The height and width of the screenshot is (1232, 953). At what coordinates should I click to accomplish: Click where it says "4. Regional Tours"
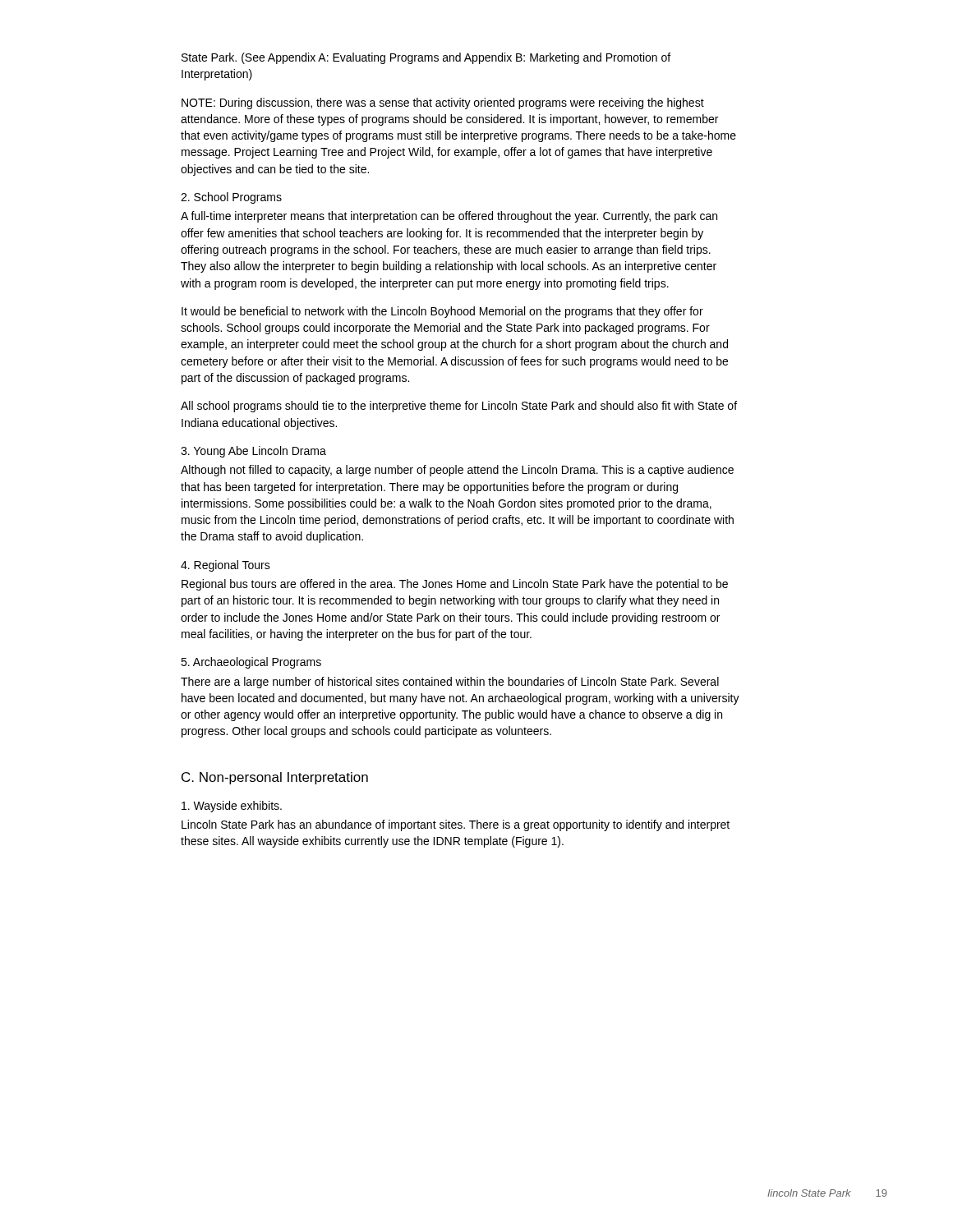225,565
